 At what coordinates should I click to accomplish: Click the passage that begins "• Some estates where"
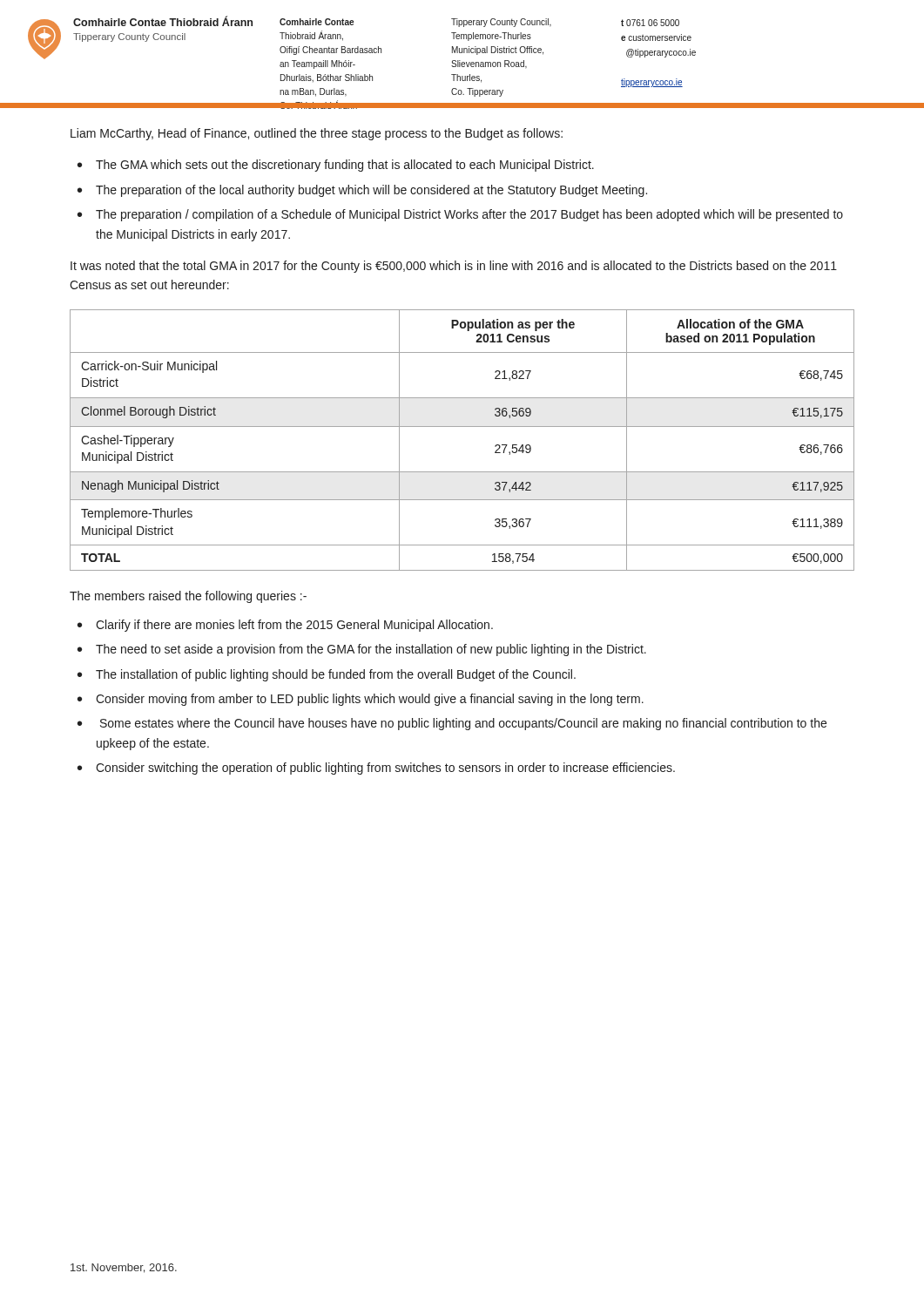465,733
